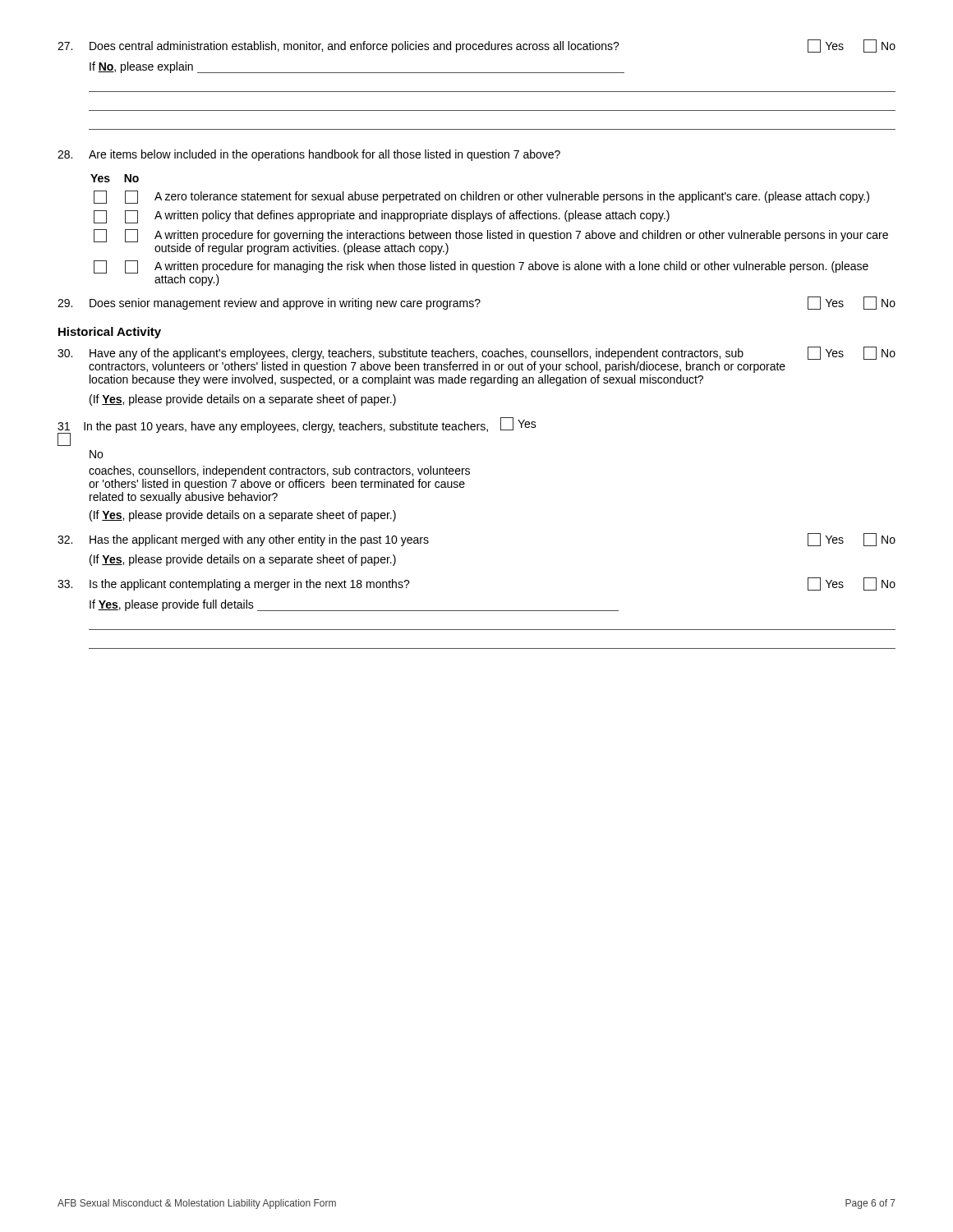Click on the region starting "32. Has the applicant"
The height and width of the screenshot is (1232, 953).
(x=255, y=539)
